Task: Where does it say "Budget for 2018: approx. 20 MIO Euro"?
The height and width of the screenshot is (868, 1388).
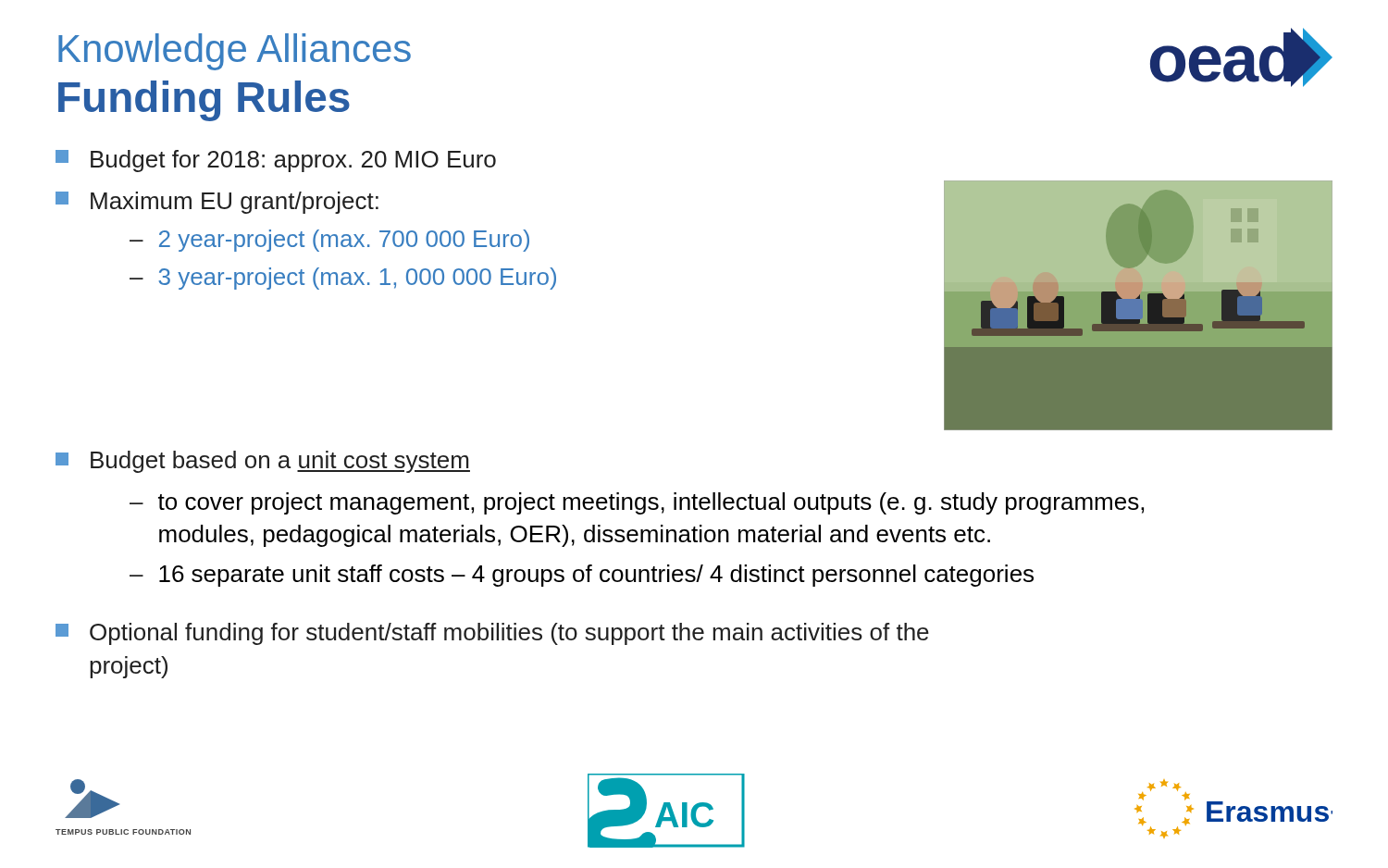Action: (x=276, y=160)
